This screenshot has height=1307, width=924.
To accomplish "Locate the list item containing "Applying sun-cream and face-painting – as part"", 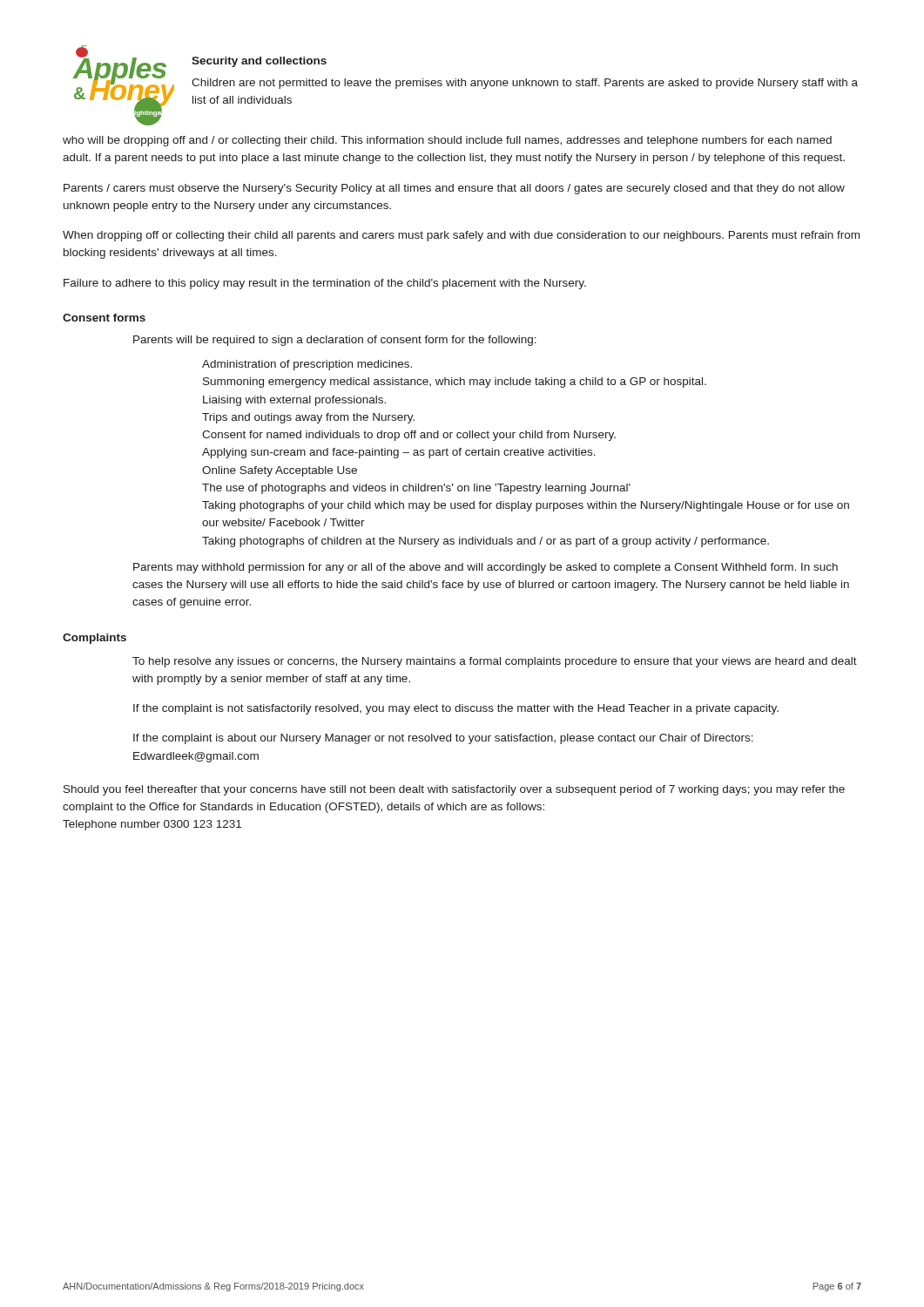I will click(x=399, y=452).
